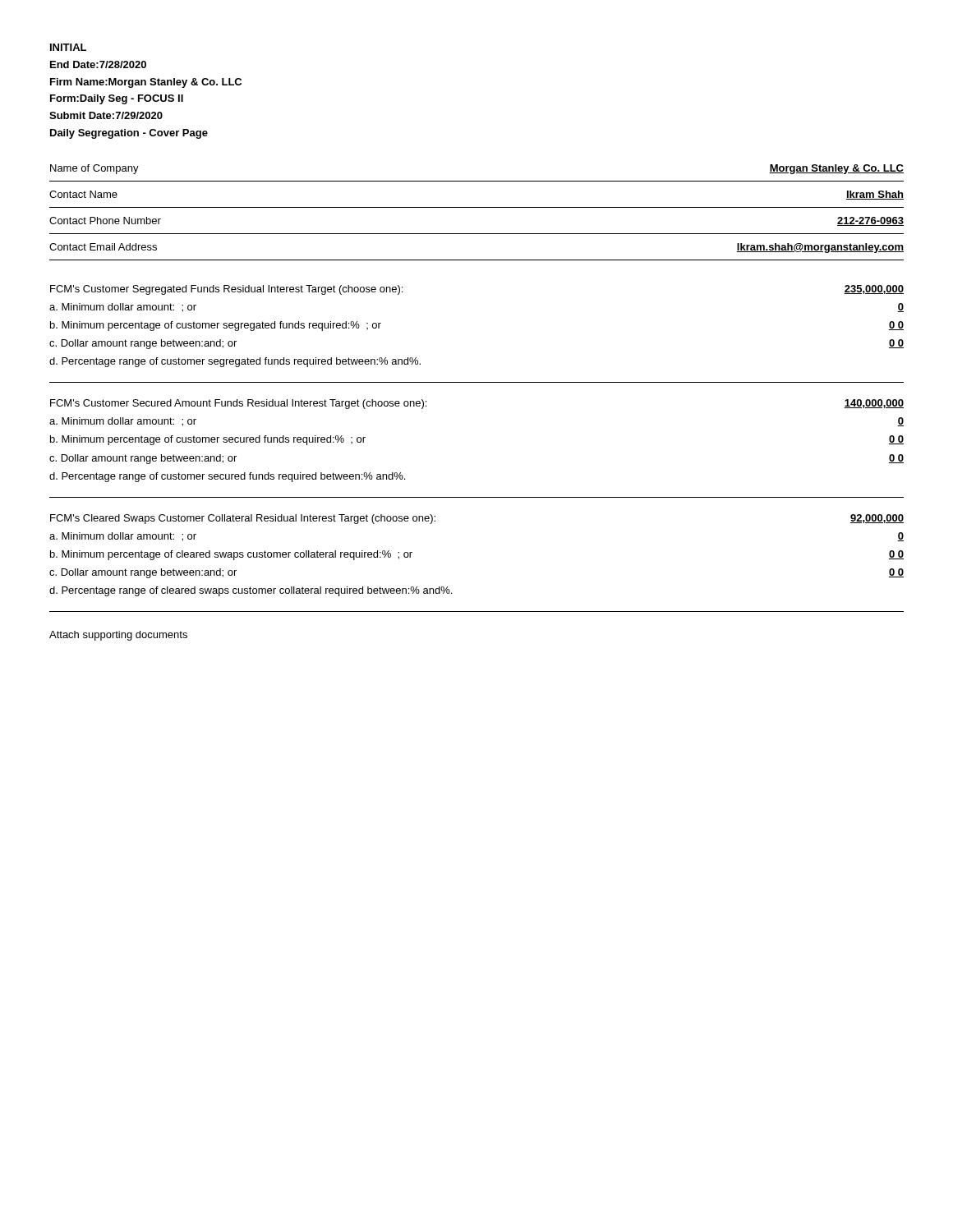This screenshot has height=1232, width=953.
Task: Select the text block that reads "FCM's Customer Segregated Funds Residual Interest"
Action: point(235,325)
